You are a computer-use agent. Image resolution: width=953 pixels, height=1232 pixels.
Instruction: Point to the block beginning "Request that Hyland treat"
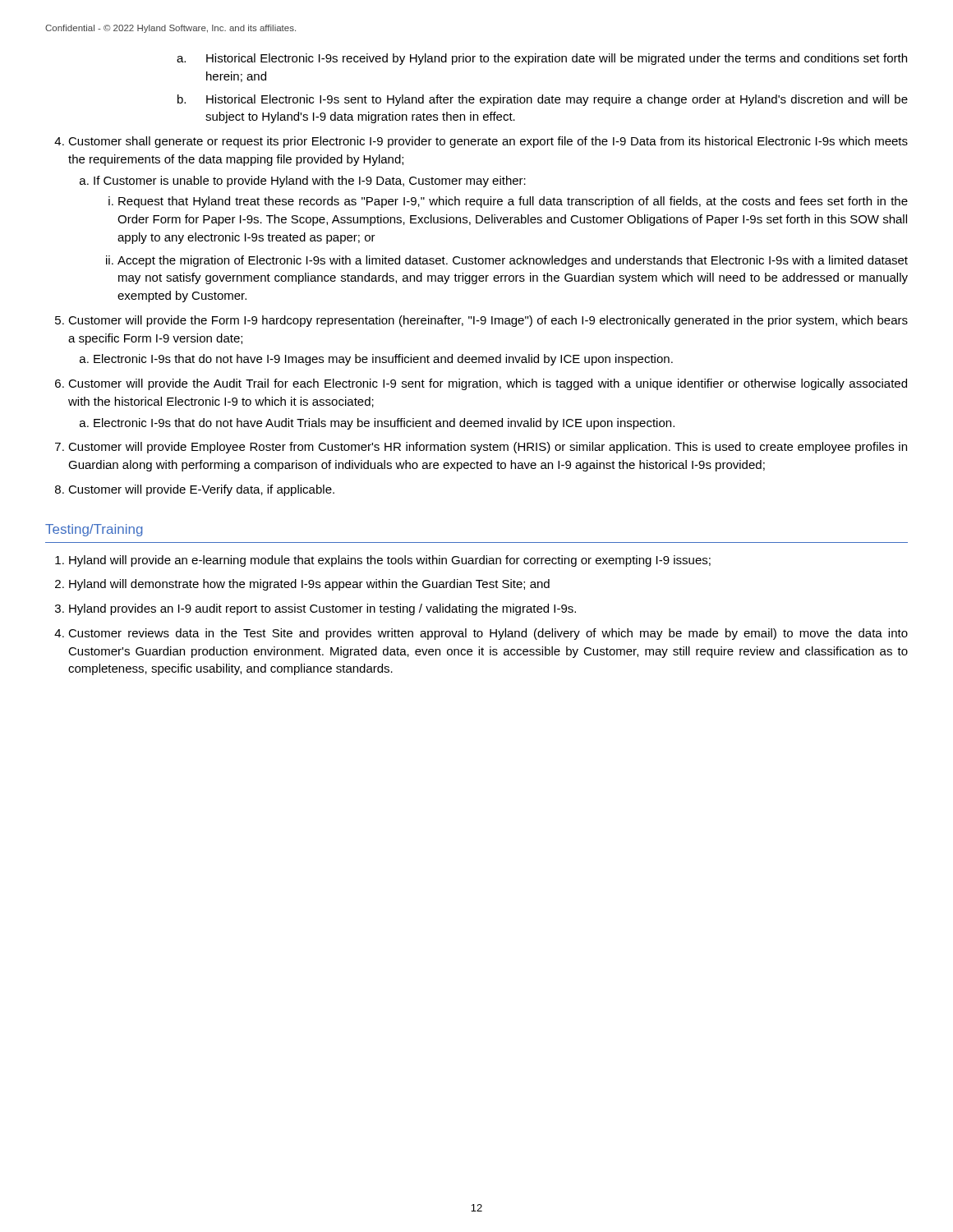[513, 219]
